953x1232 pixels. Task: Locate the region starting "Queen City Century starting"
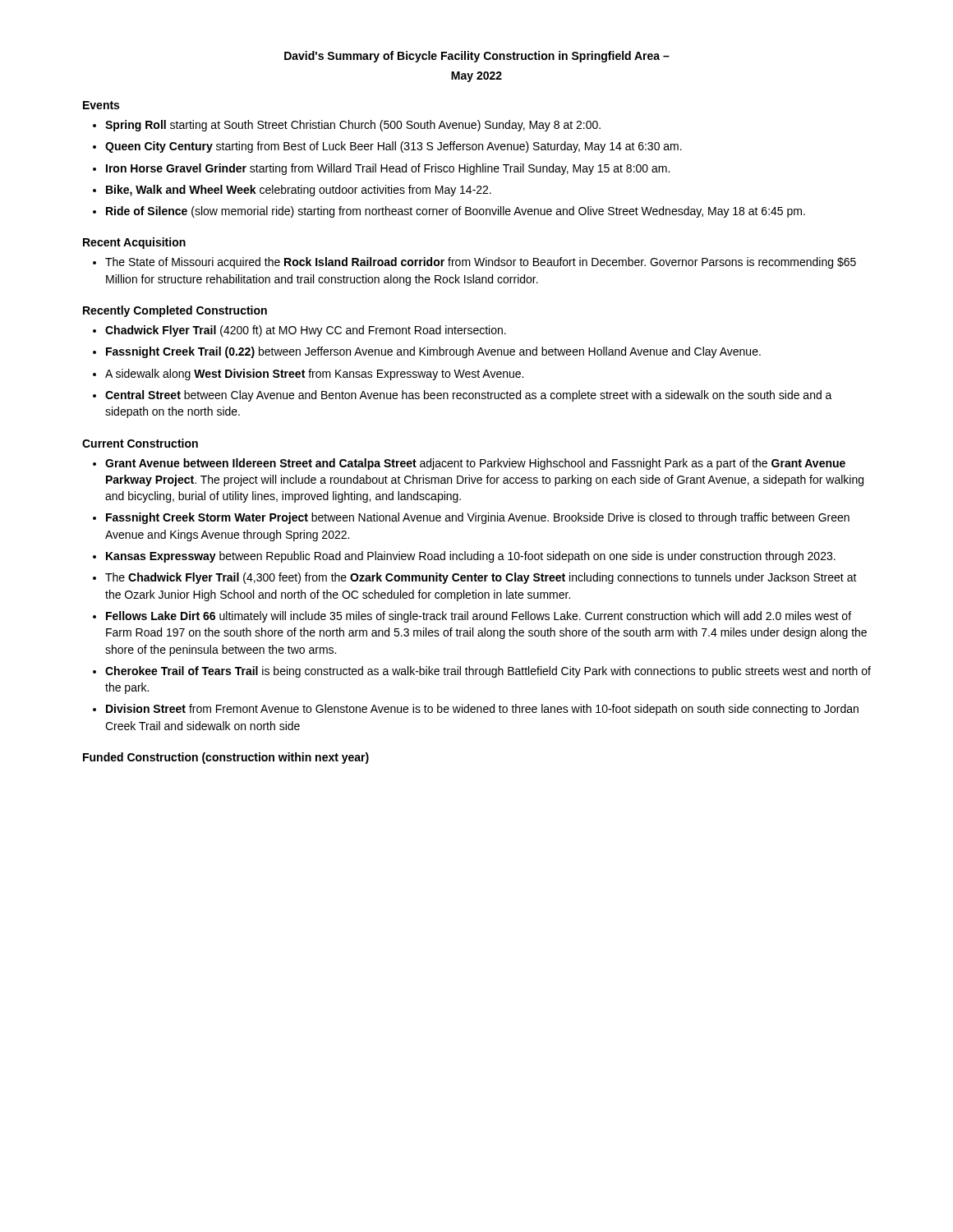pos(394,146)
